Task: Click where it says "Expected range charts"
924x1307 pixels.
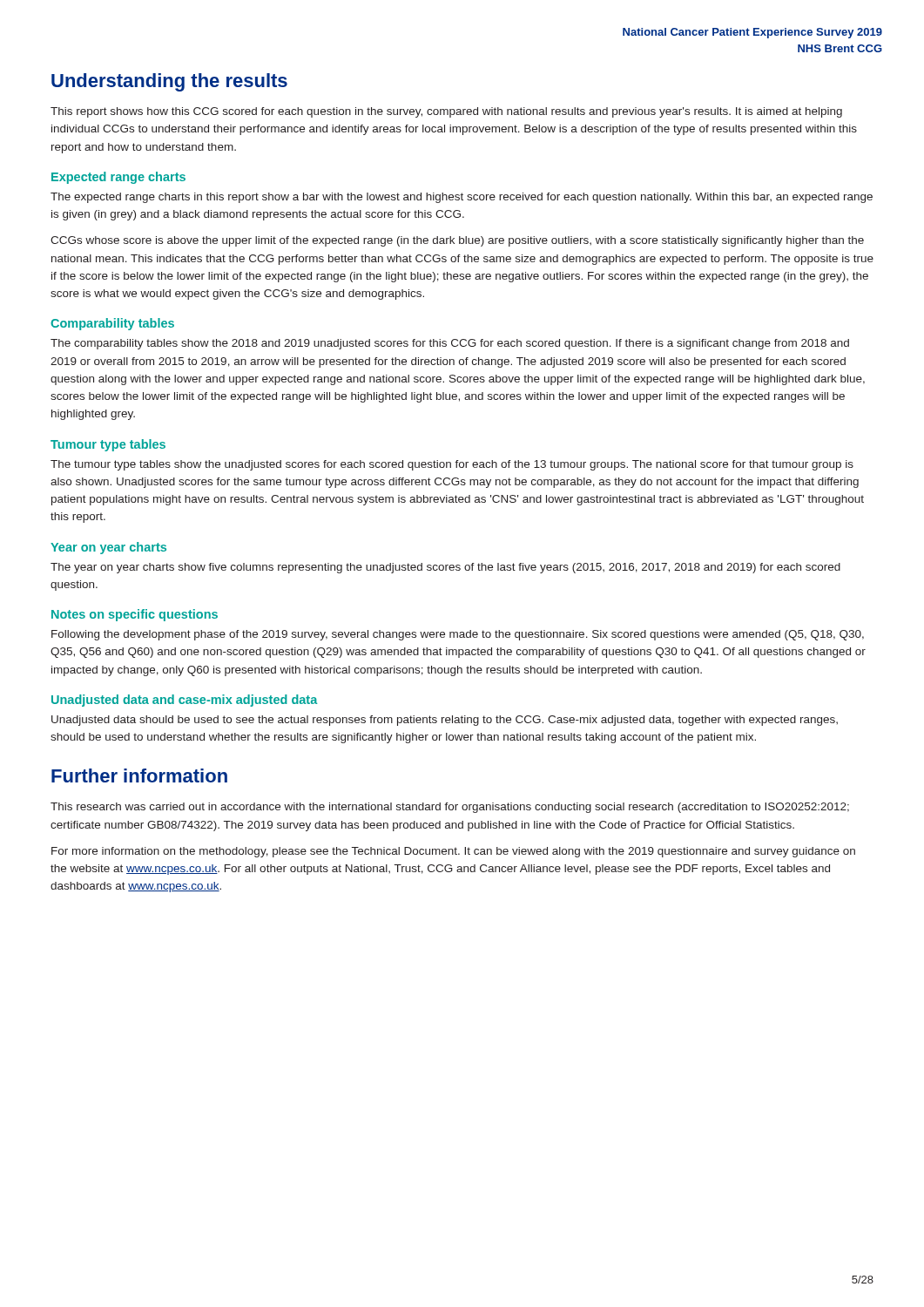Action: pos(118,178)
